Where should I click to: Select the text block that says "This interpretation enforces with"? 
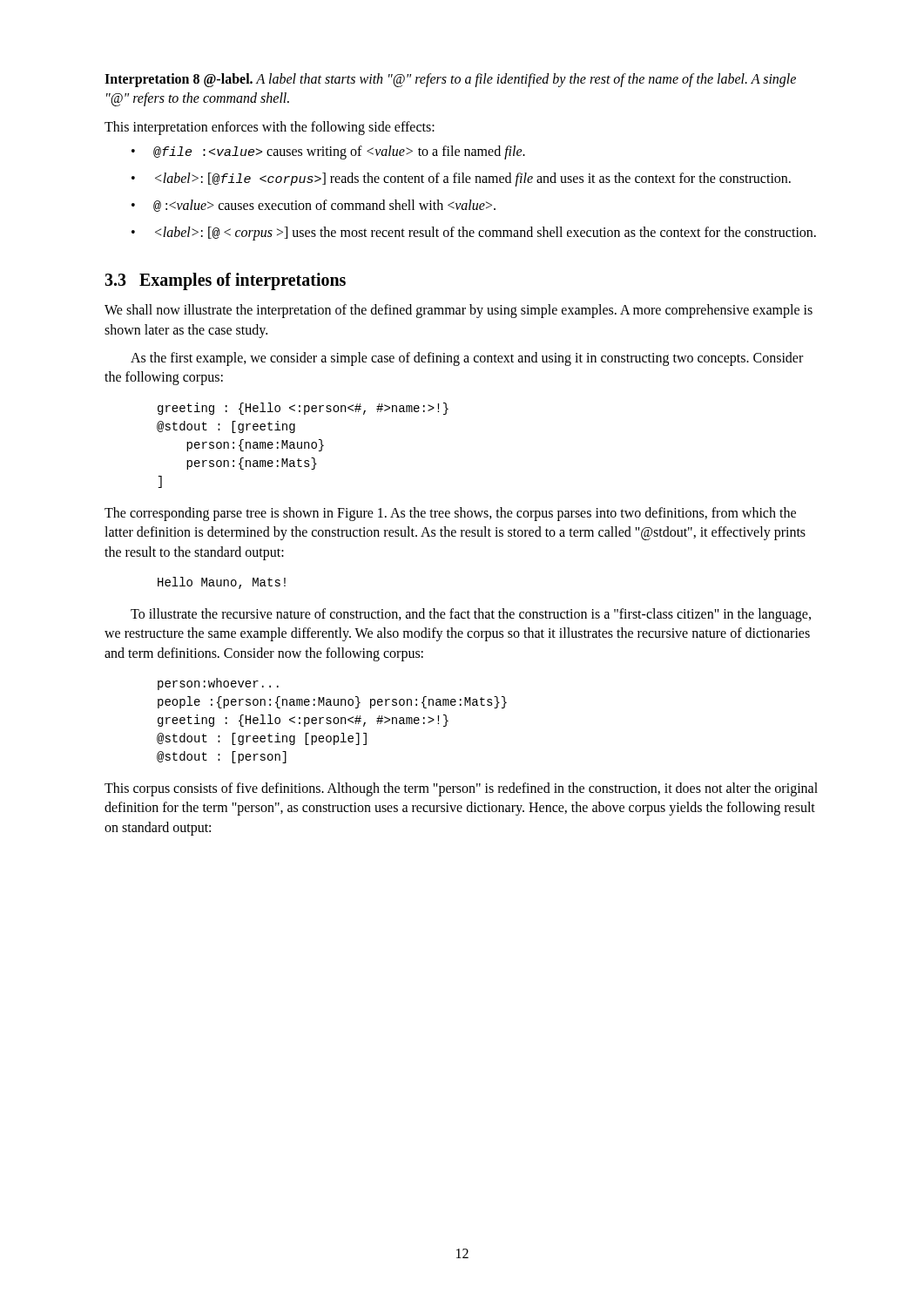pyautogui.click(x=270, y=127)
